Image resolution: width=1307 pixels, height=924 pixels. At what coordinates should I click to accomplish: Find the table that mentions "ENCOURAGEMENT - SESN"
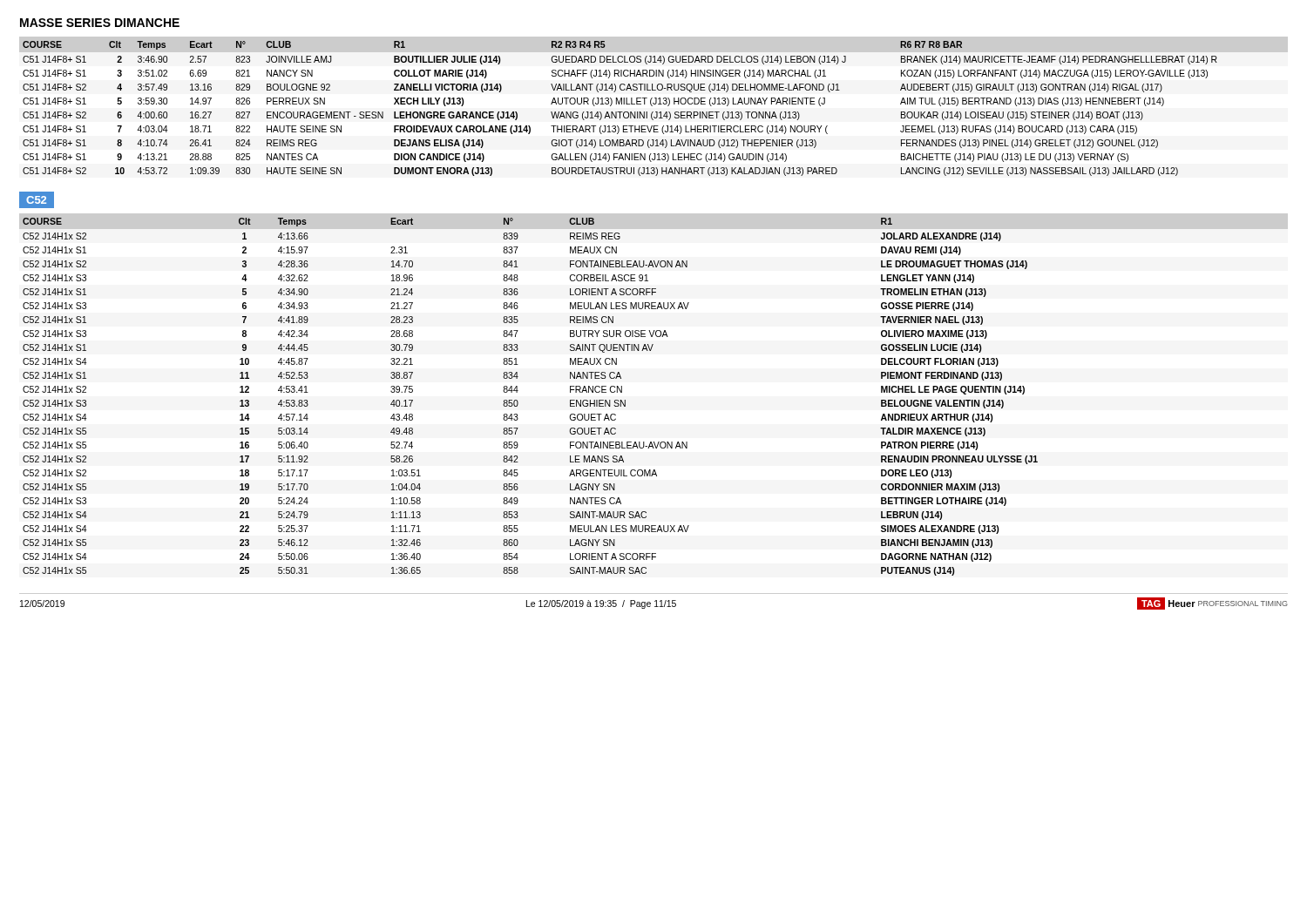[x=654, y=107]
